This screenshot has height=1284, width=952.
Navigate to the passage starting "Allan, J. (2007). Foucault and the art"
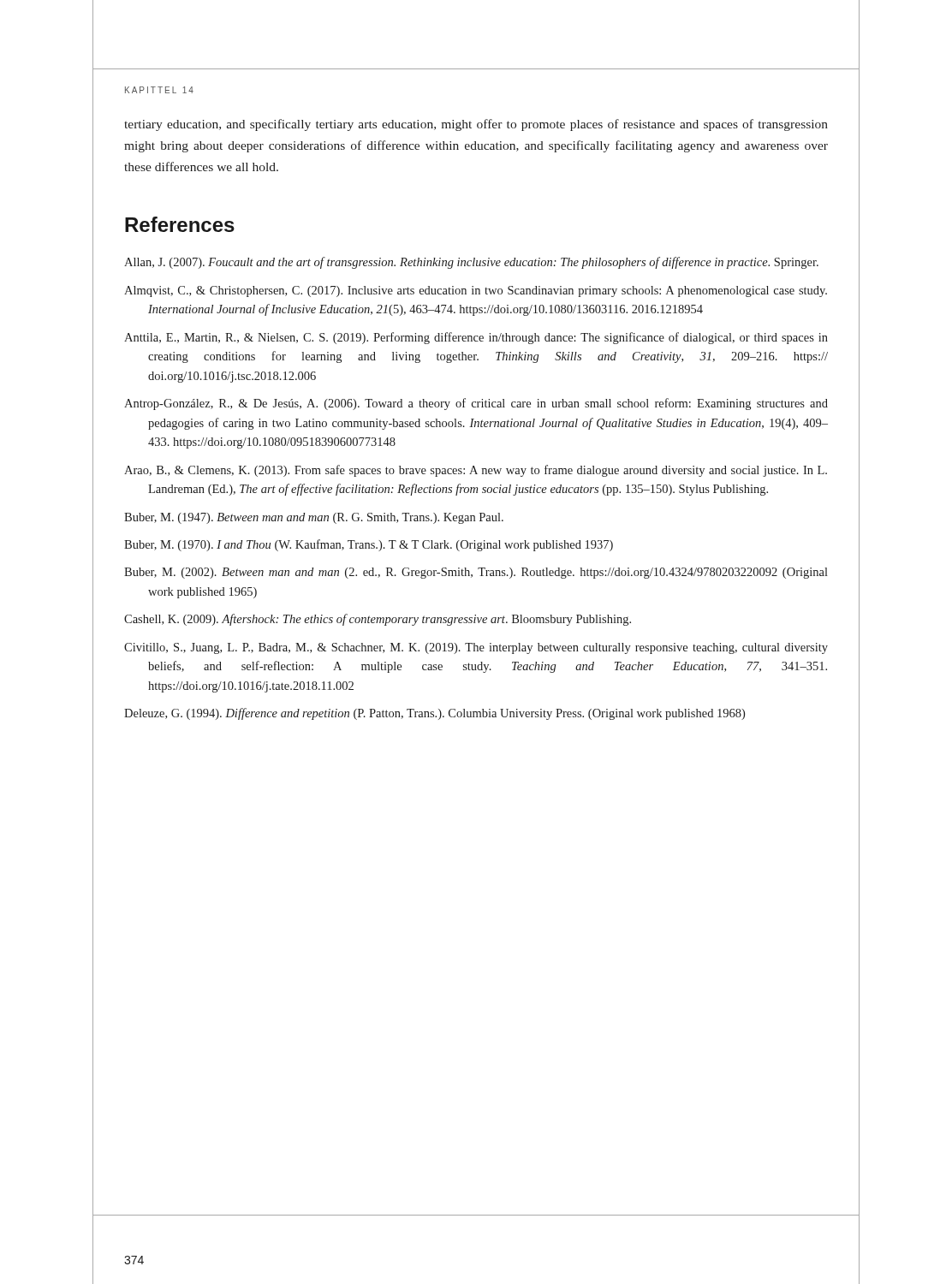pos(472,262)
